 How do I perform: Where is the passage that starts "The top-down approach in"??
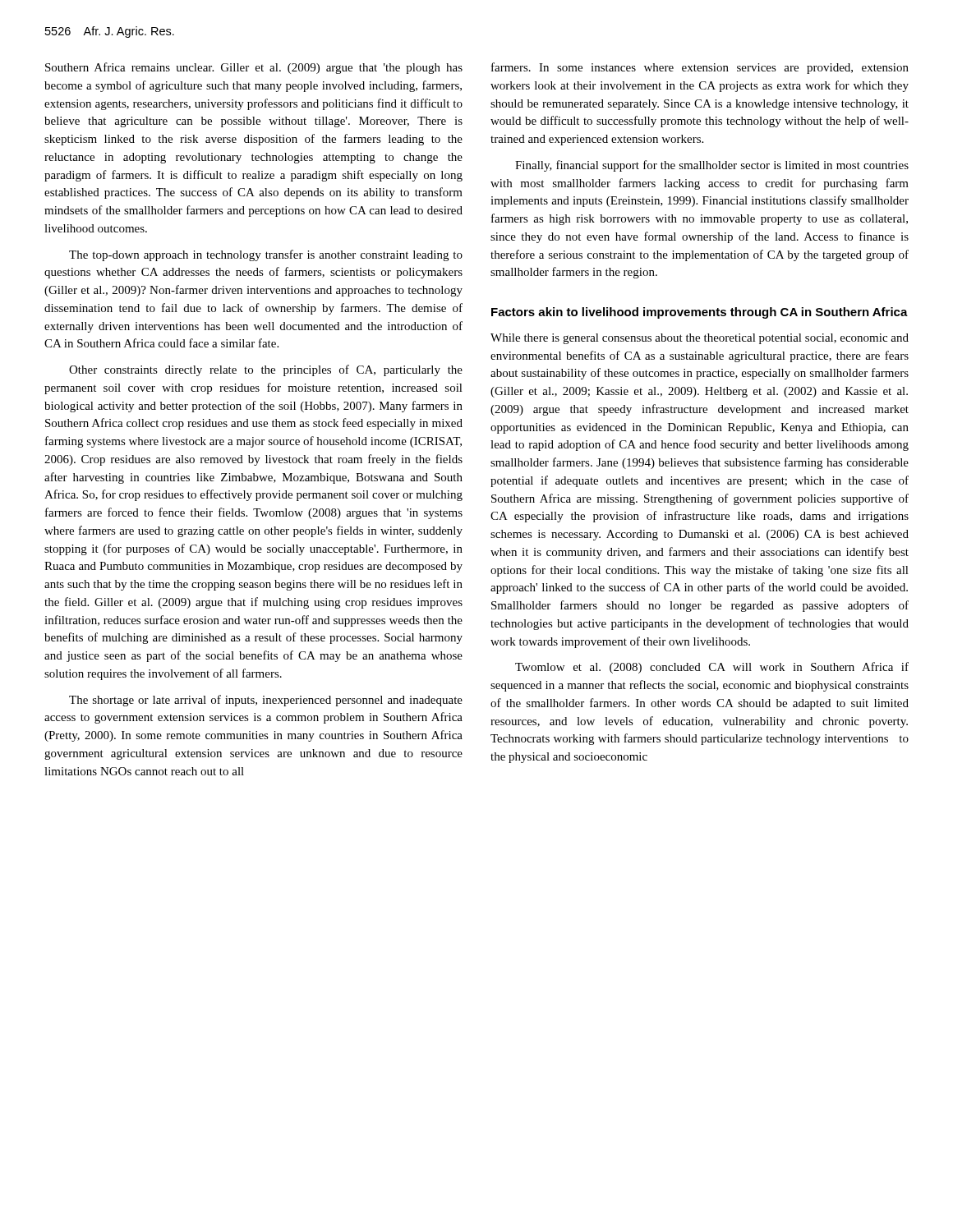(x=253, y=300)
